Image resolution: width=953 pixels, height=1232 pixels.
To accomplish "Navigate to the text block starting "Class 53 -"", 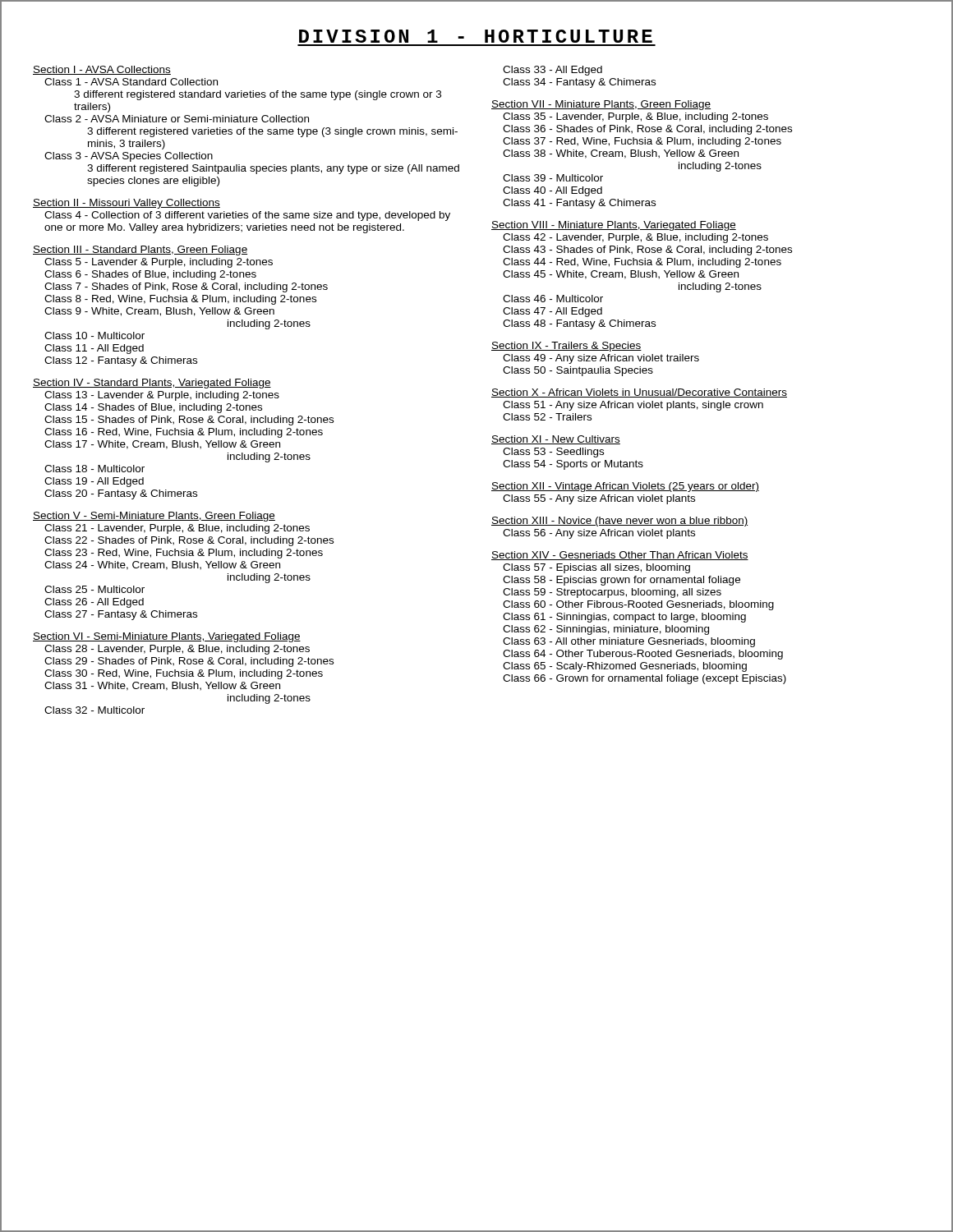I will pyautogui.click(x=554, y=451).
